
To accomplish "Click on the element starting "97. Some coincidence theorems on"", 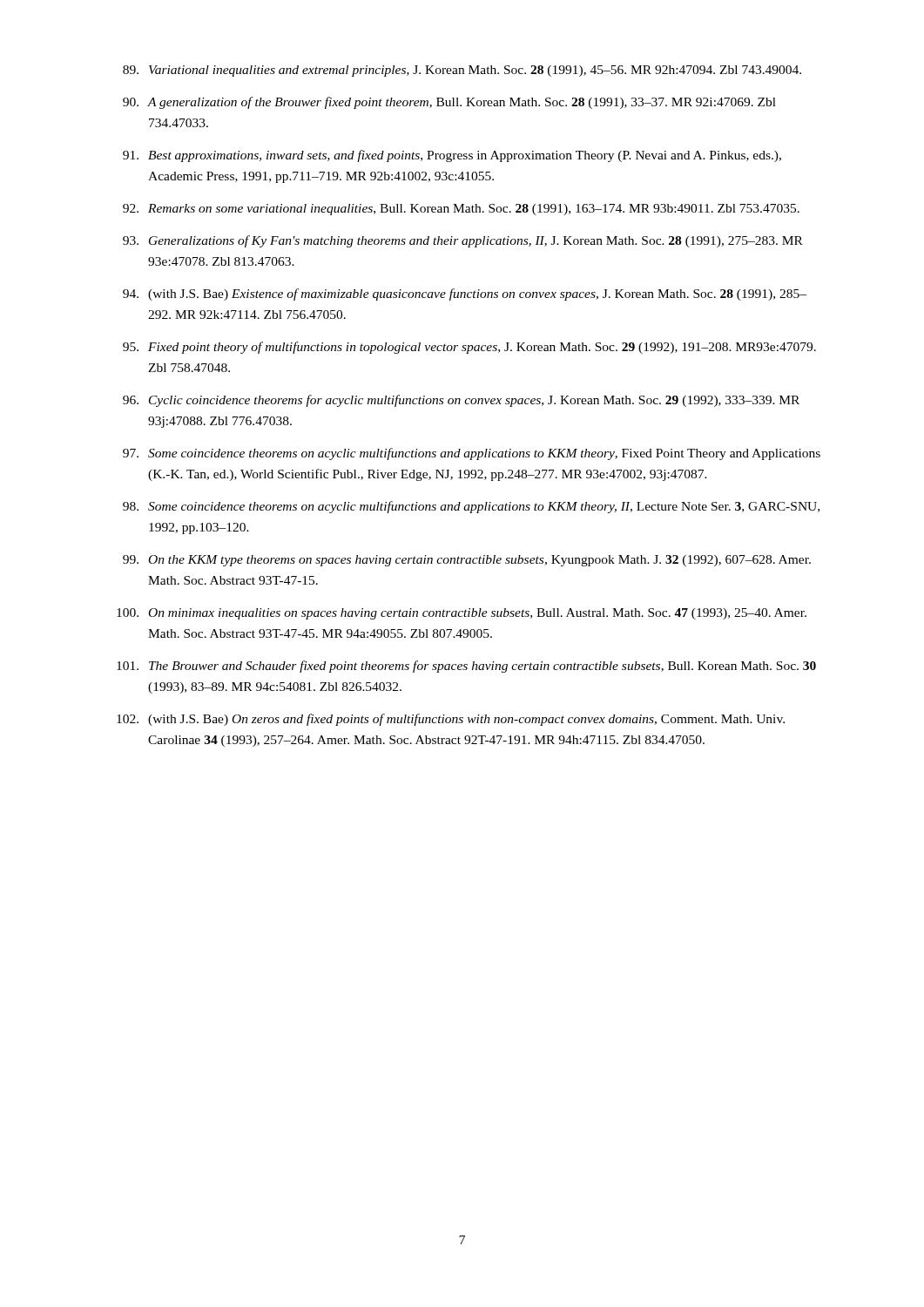I will (462, 464).
